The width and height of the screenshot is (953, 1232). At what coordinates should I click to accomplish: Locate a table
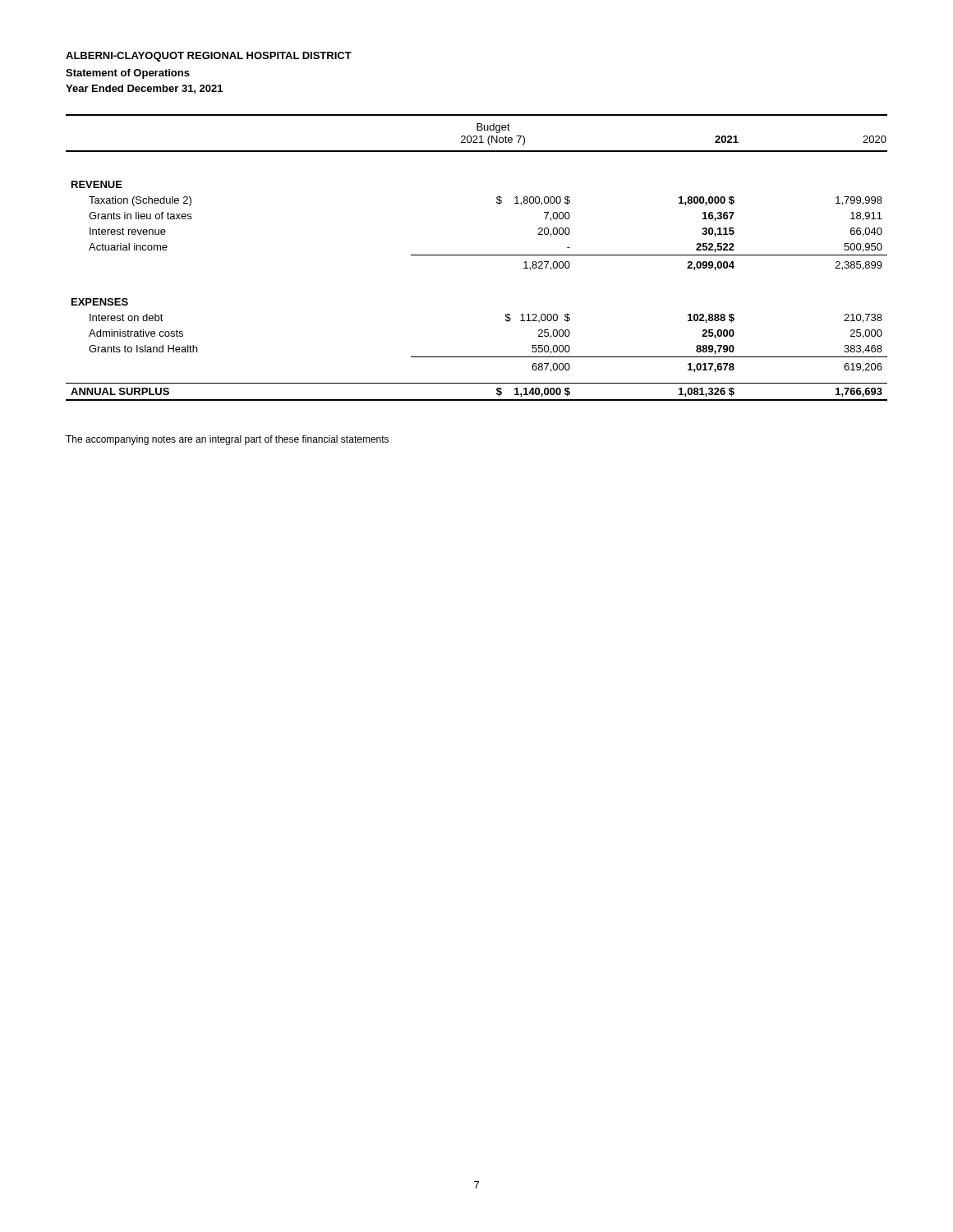pos(476,257)
